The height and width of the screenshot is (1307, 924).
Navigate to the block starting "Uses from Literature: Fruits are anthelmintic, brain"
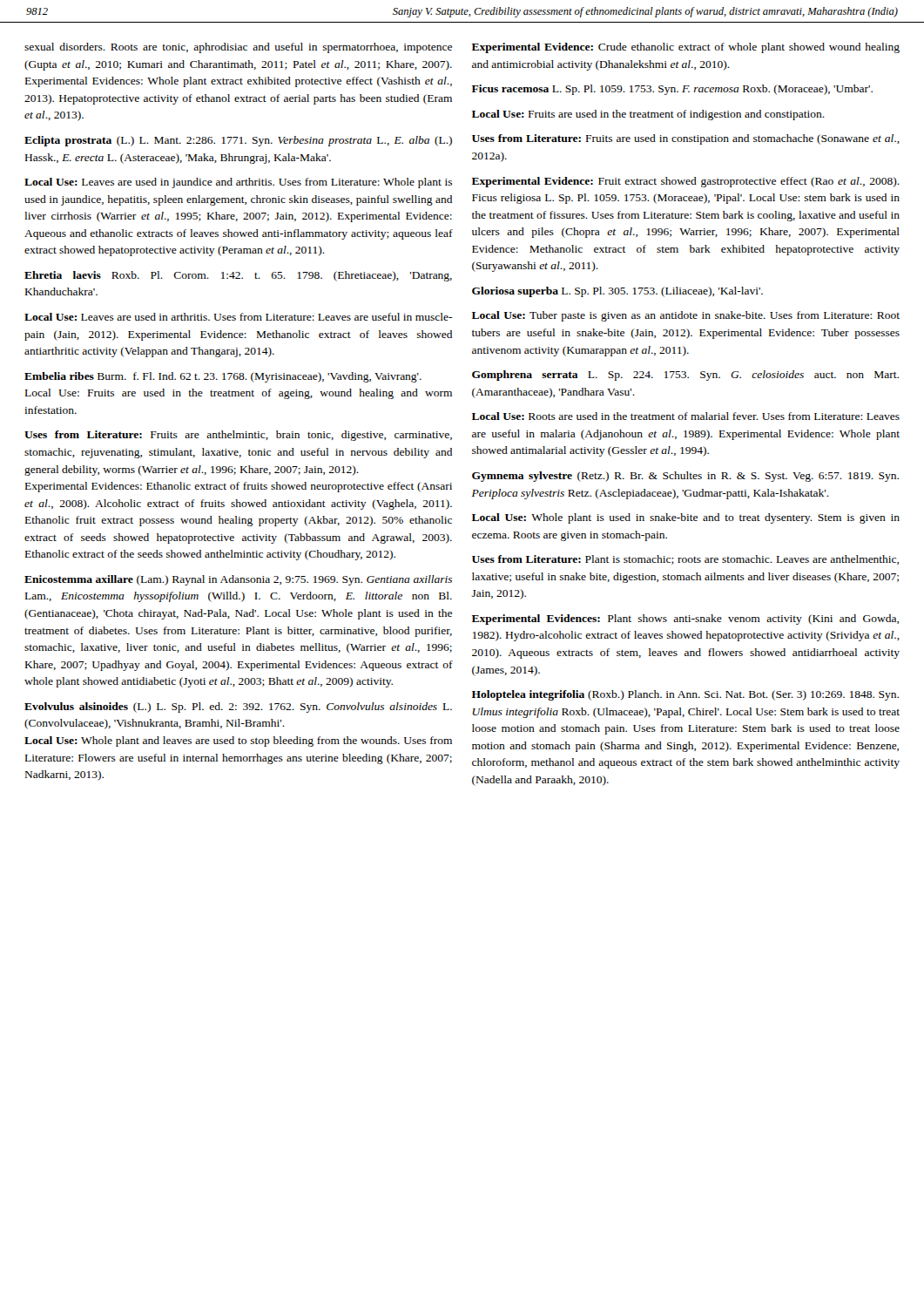[x=238, y=495]
